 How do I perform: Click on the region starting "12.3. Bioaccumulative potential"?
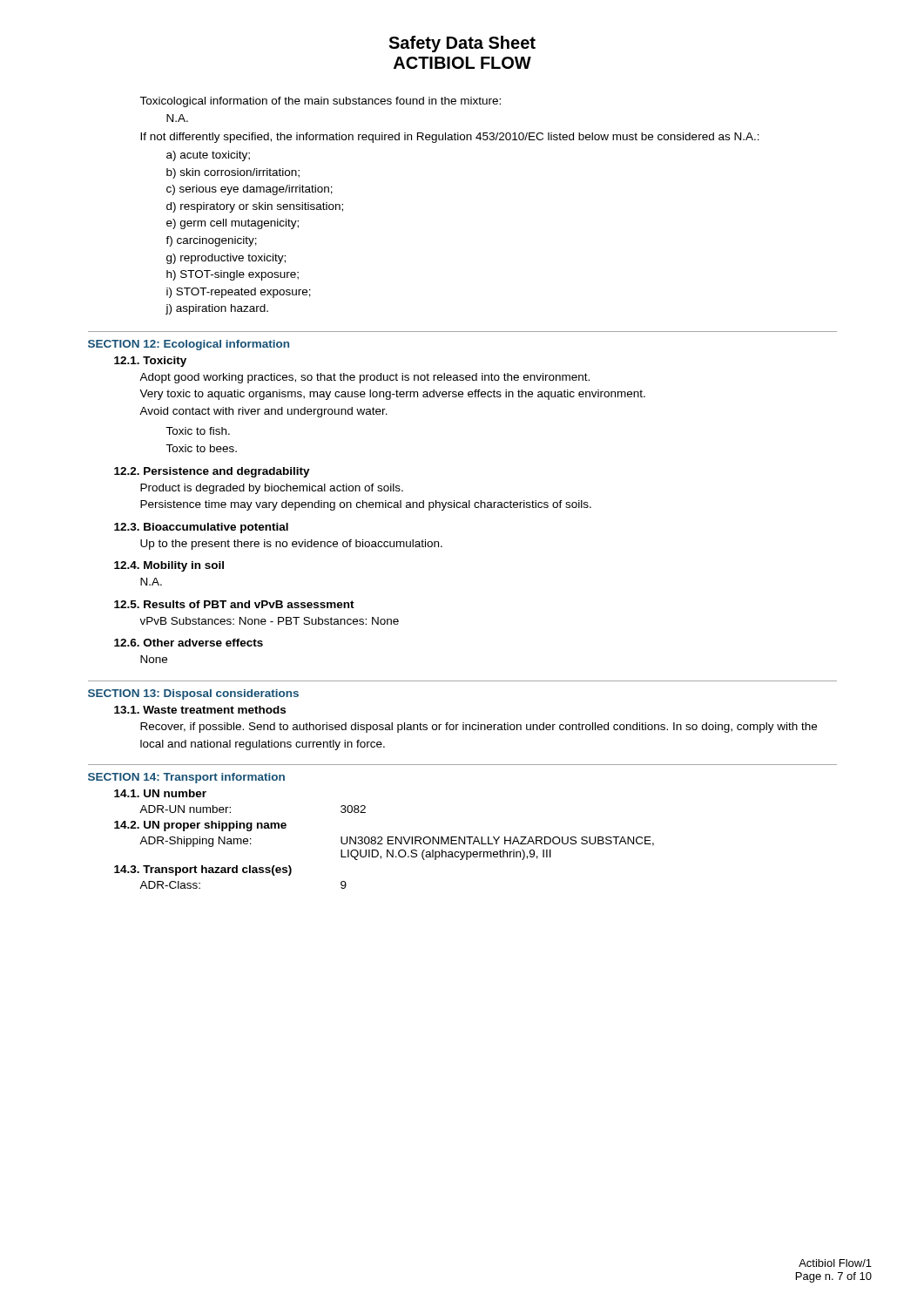coord(201,526)
